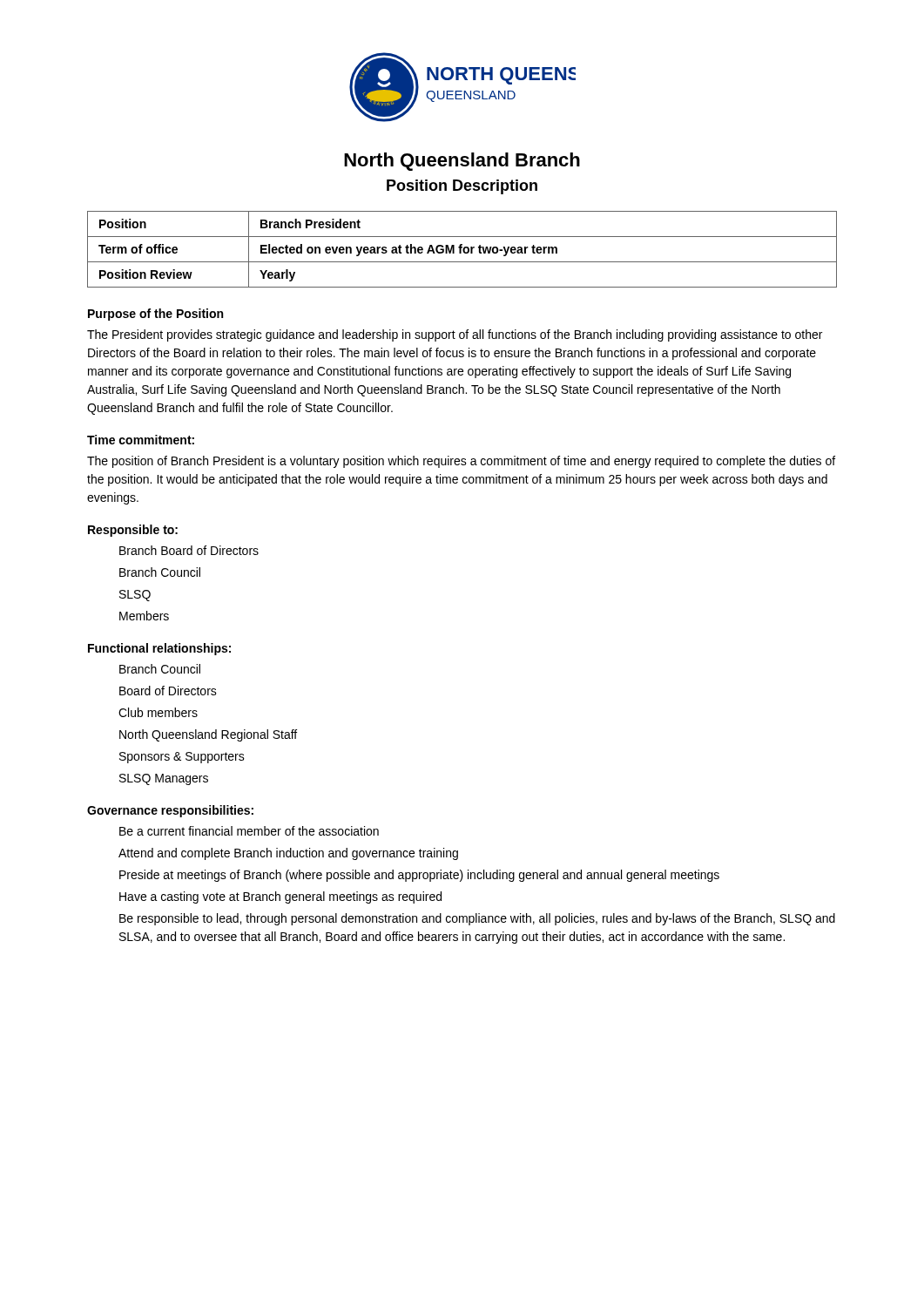Navigate to the passage starting "Have a casting vote at Branch general meetings"
Viewport: 924px width, 1307px height.
[x=280, y=897]
